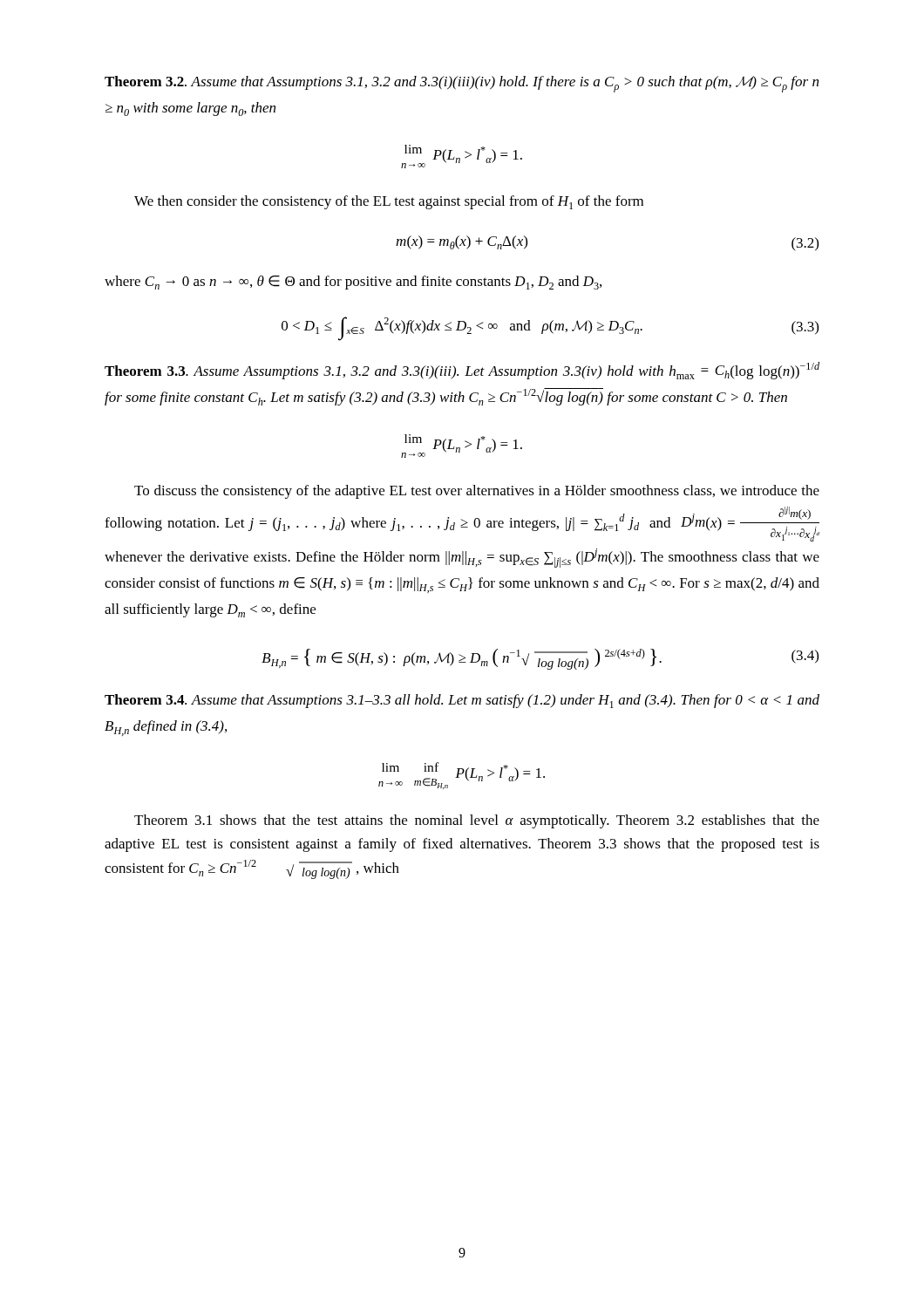The width and height of the screenshot is (924, 1308).
Task: Locate the text block containing "where Cn → 0 as n →"
Action: click(354, 283)
